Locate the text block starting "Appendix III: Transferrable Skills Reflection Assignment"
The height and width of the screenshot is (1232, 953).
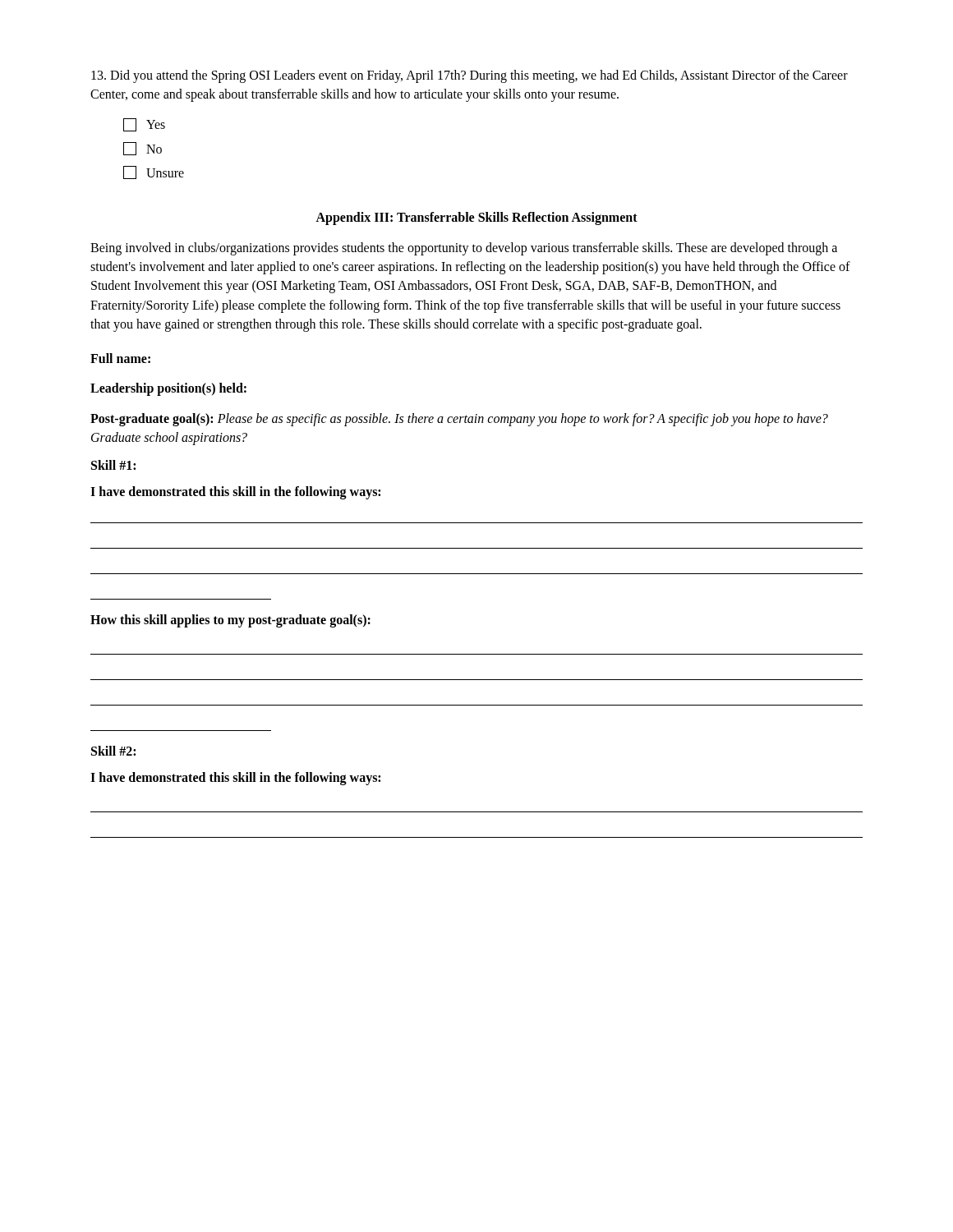click(x=476, y=217)
